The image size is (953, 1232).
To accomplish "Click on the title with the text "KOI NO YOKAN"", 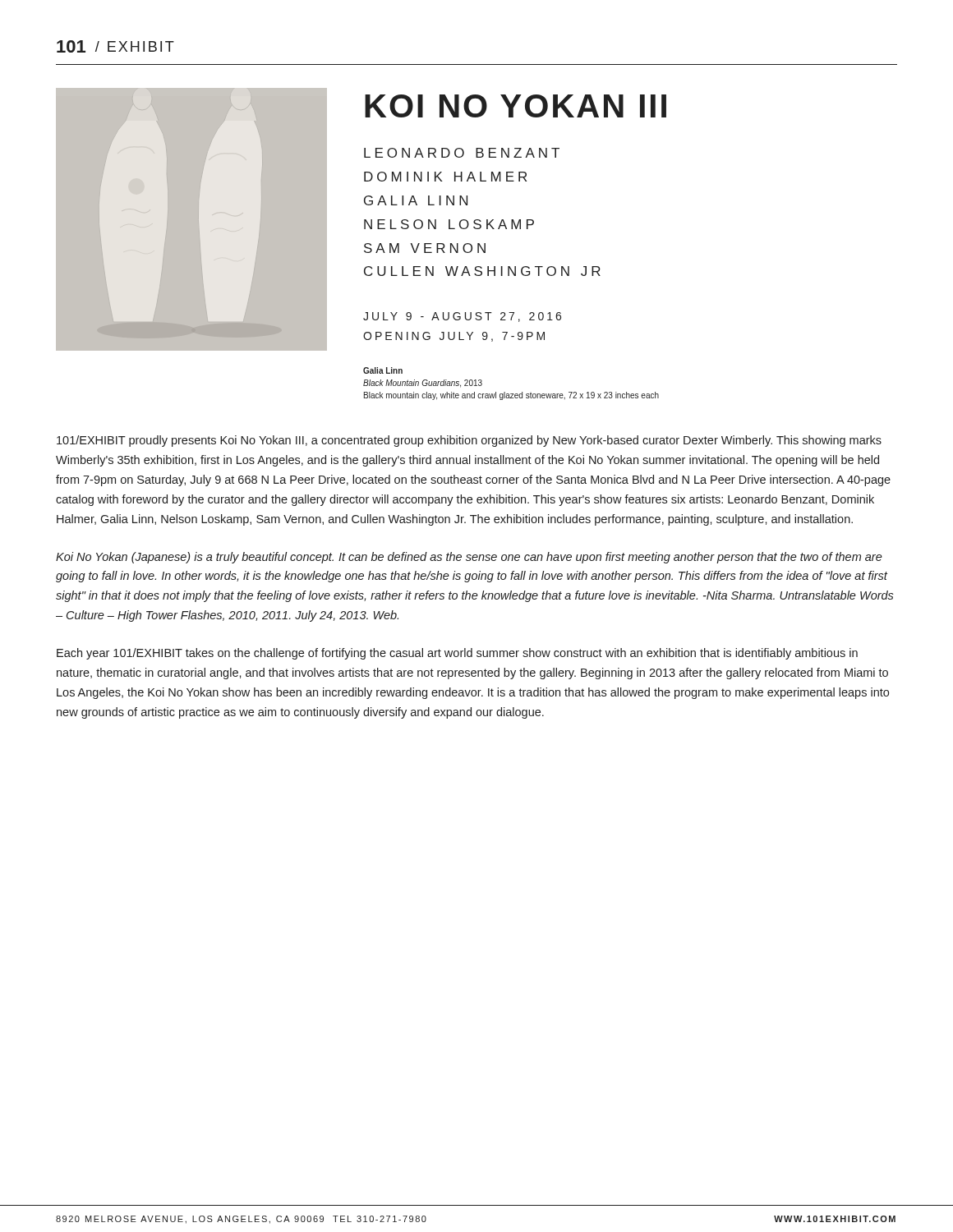I will (x=517, y=106).
